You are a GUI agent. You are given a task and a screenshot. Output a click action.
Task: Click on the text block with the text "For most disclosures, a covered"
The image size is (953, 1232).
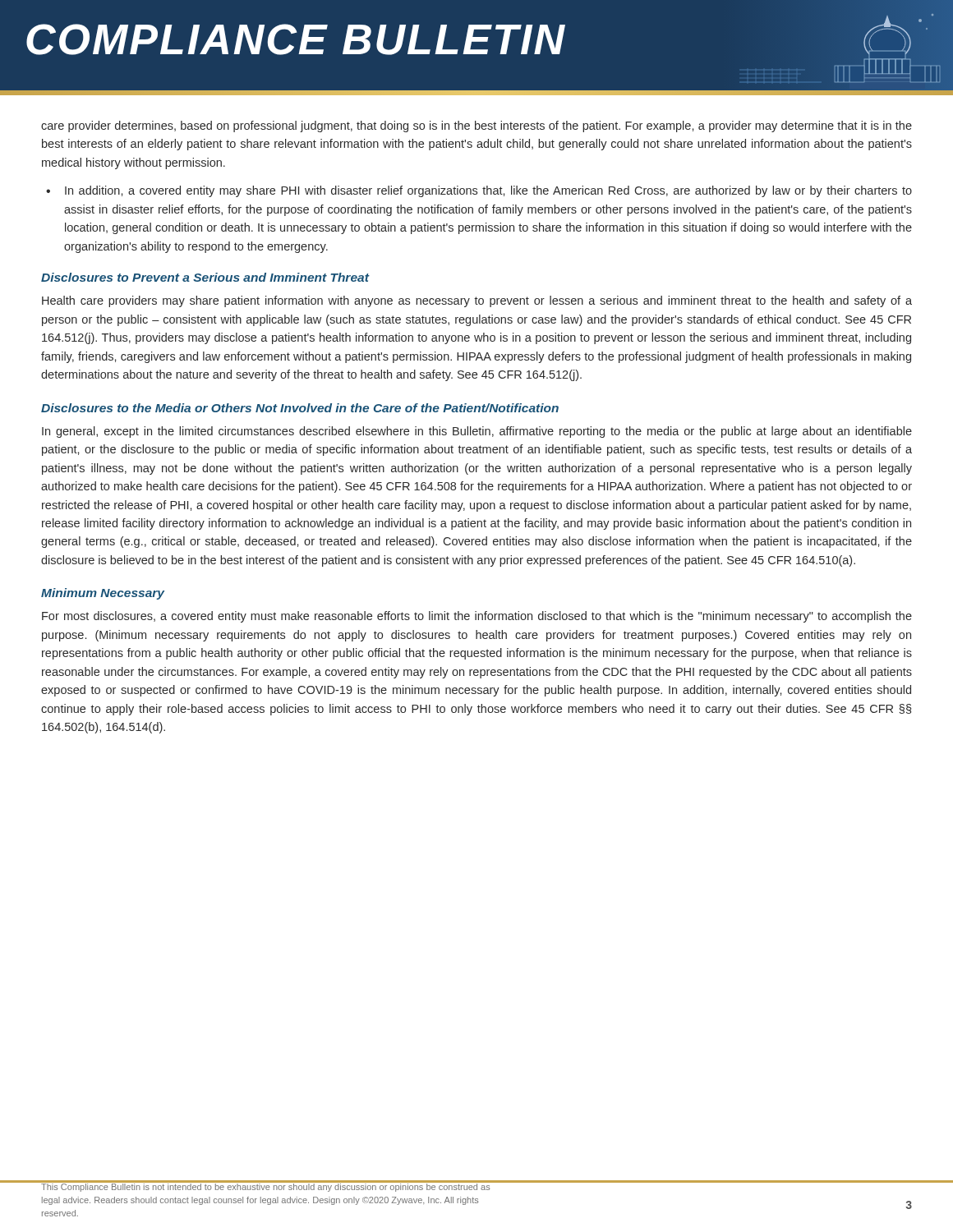click(x=476, y=672)
